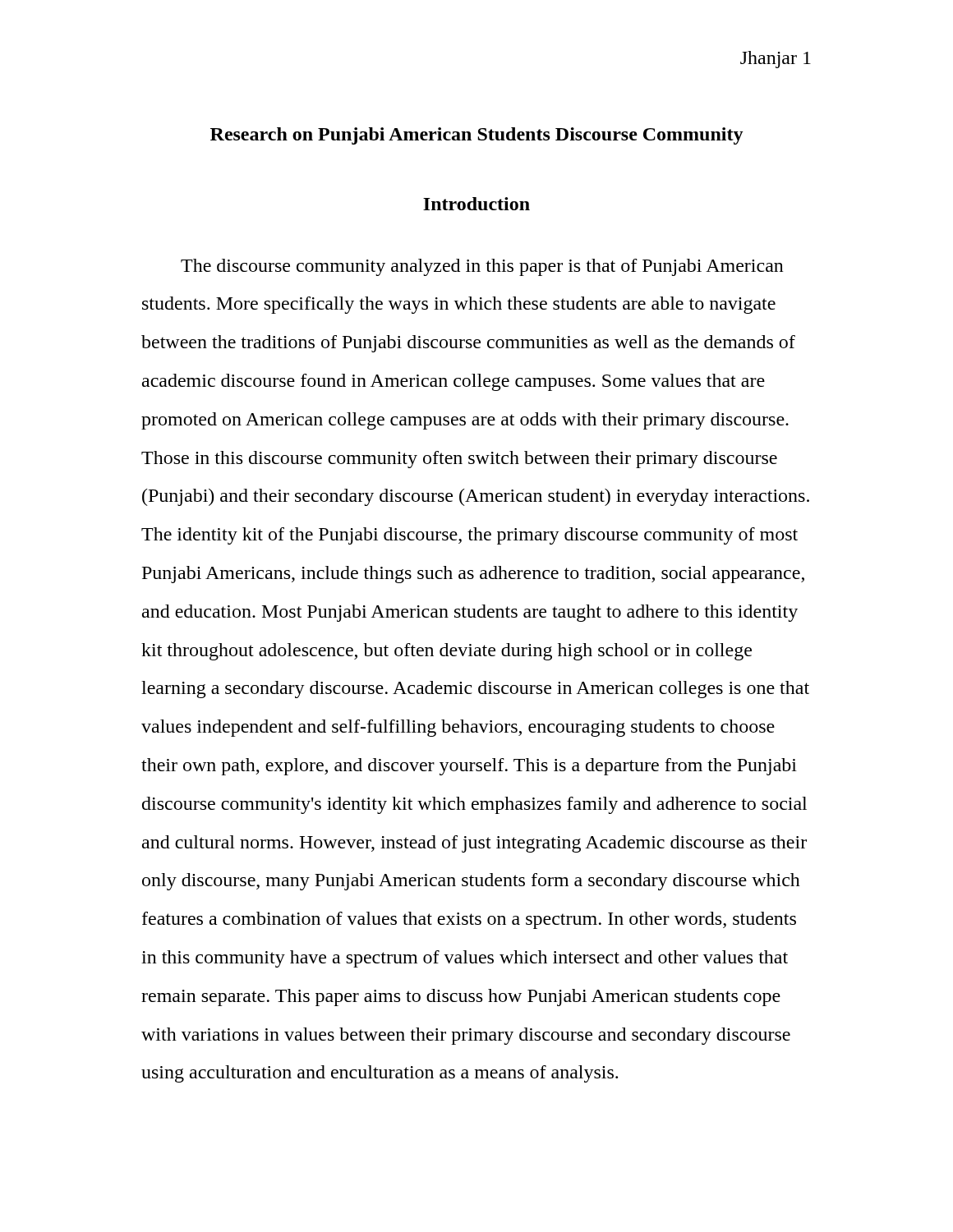Locate the passage starting "The discourse community analyzed in this paper"

point(482,267)
